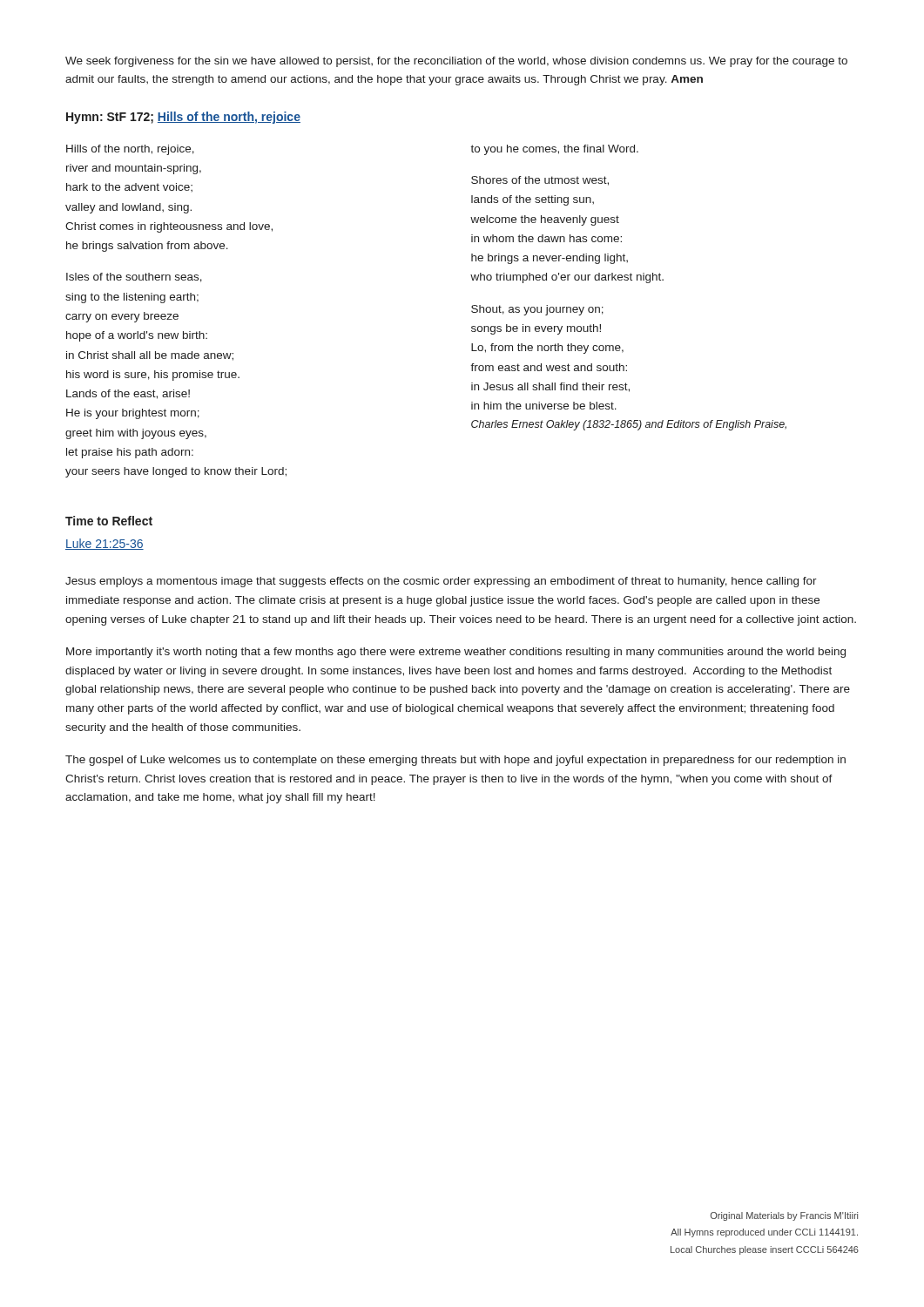This screenshot has height=1307, width=924.
Task: Click where it says "Time to Reflect"
Action: click(x=109, y=521)
